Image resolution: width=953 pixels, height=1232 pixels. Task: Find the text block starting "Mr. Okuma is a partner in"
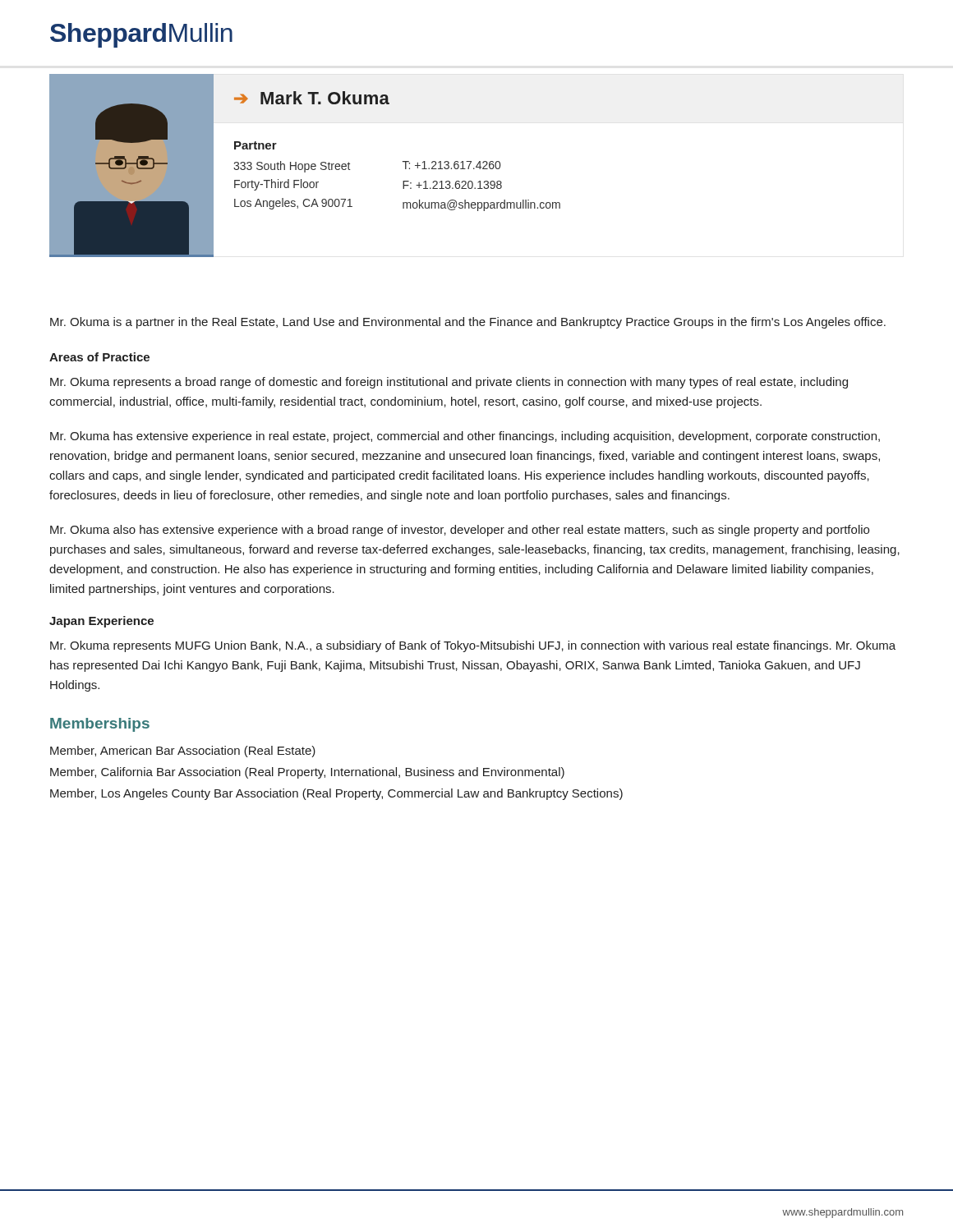468,322
